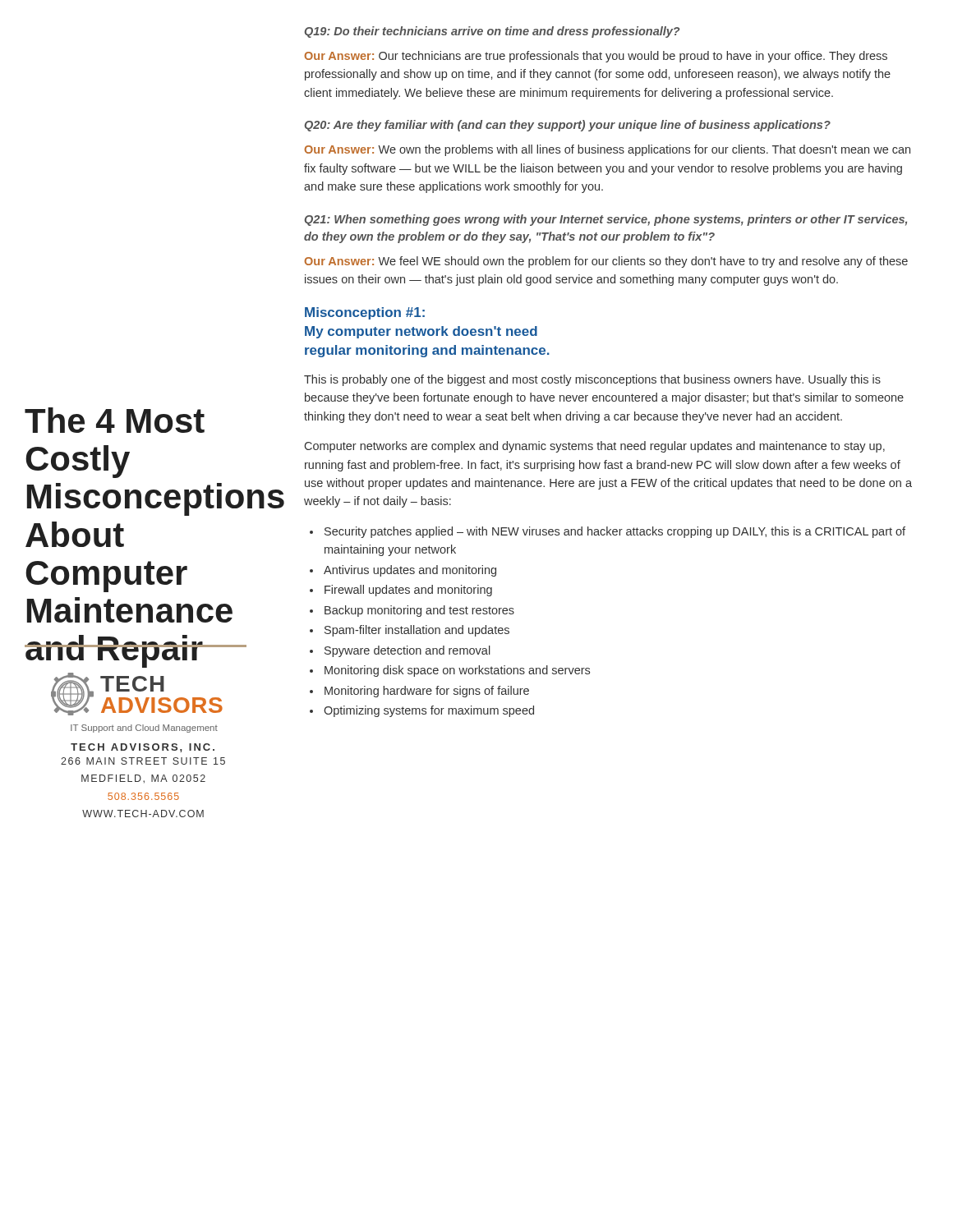Navigate to the passage starting "Monitoring disk space on workstations and servers"
The height and width of the screenshot is (1232, 953).
tap(457, 670)
